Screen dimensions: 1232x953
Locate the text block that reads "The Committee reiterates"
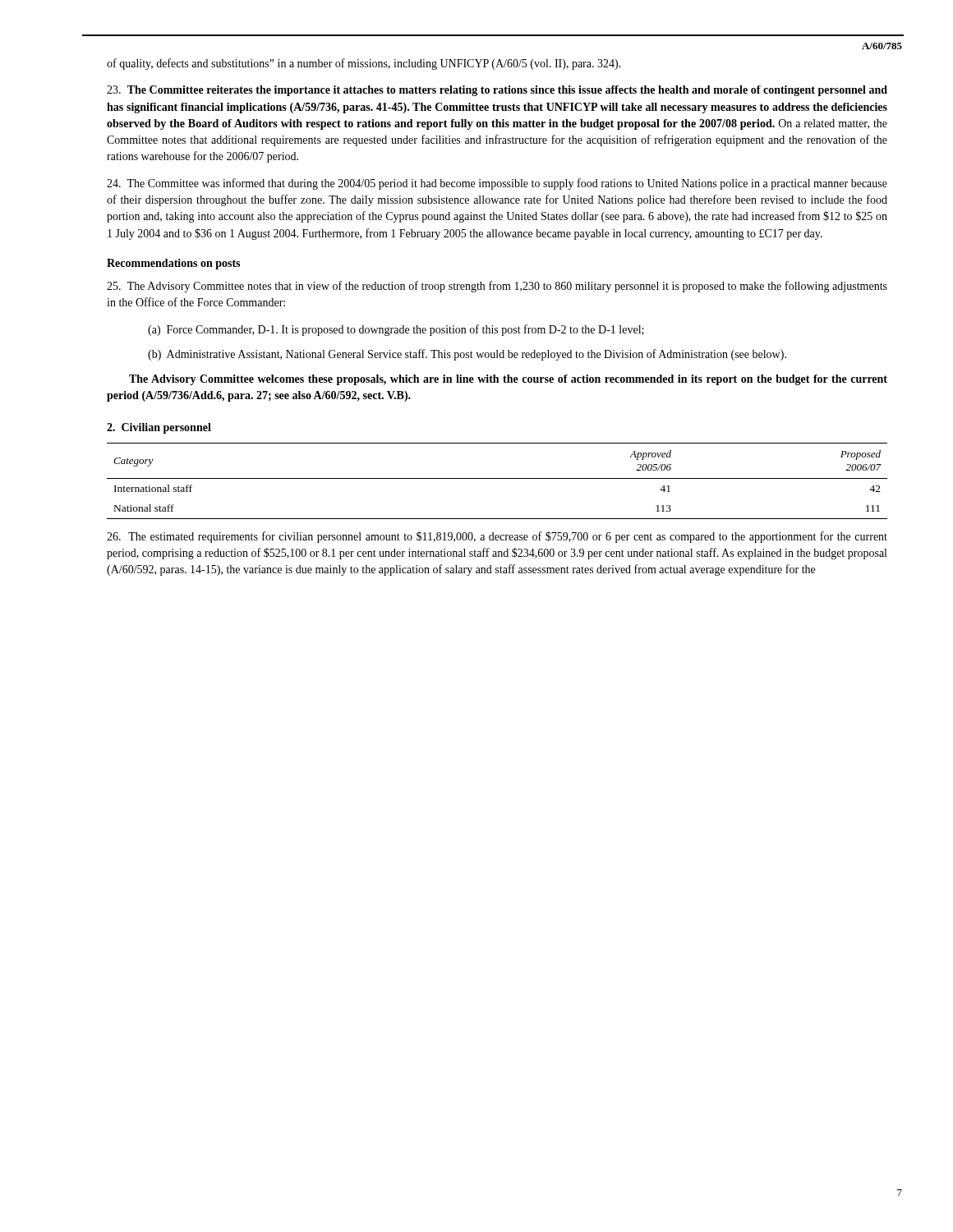497,124
